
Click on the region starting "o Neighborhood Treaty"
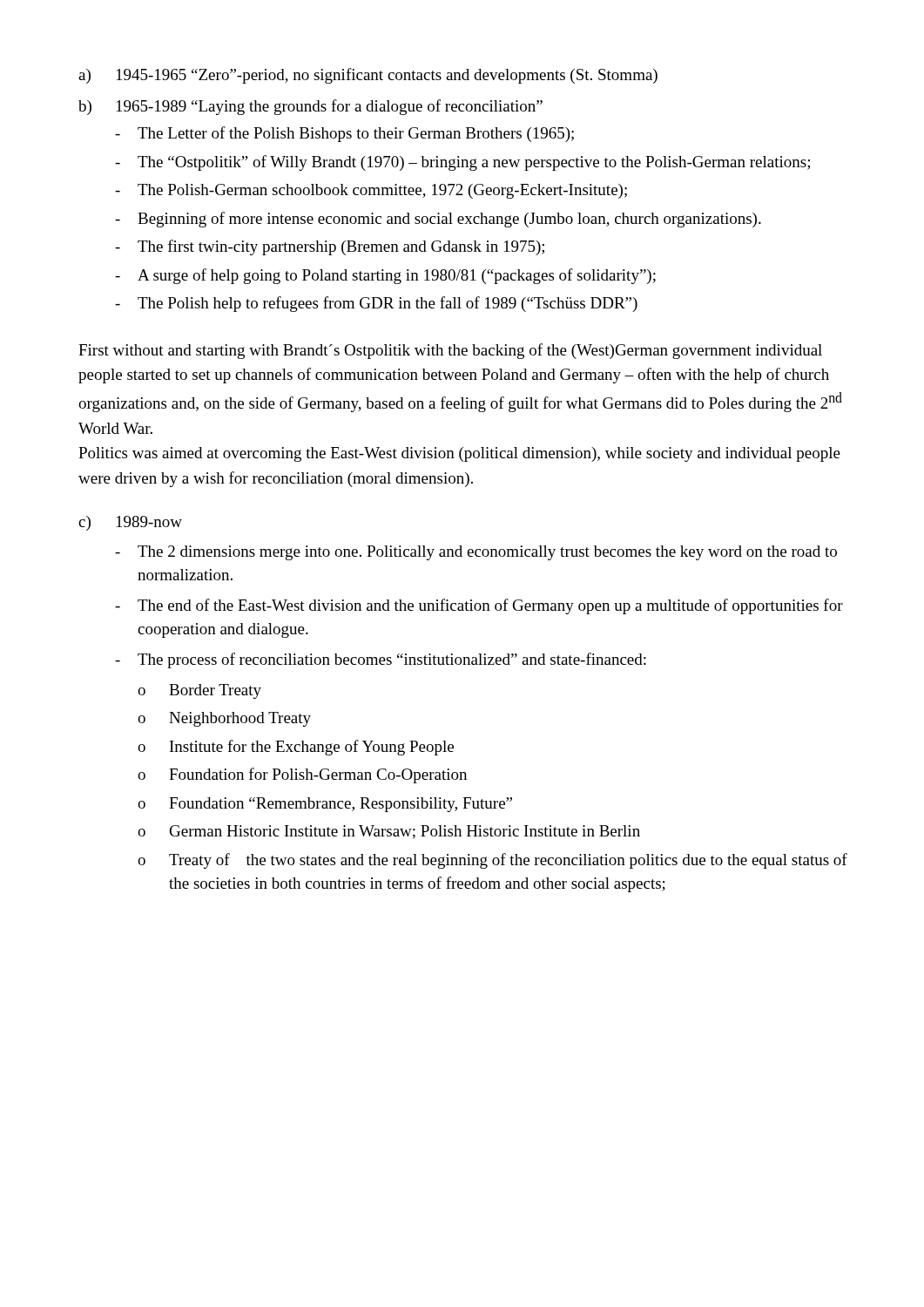pos(224,719)
